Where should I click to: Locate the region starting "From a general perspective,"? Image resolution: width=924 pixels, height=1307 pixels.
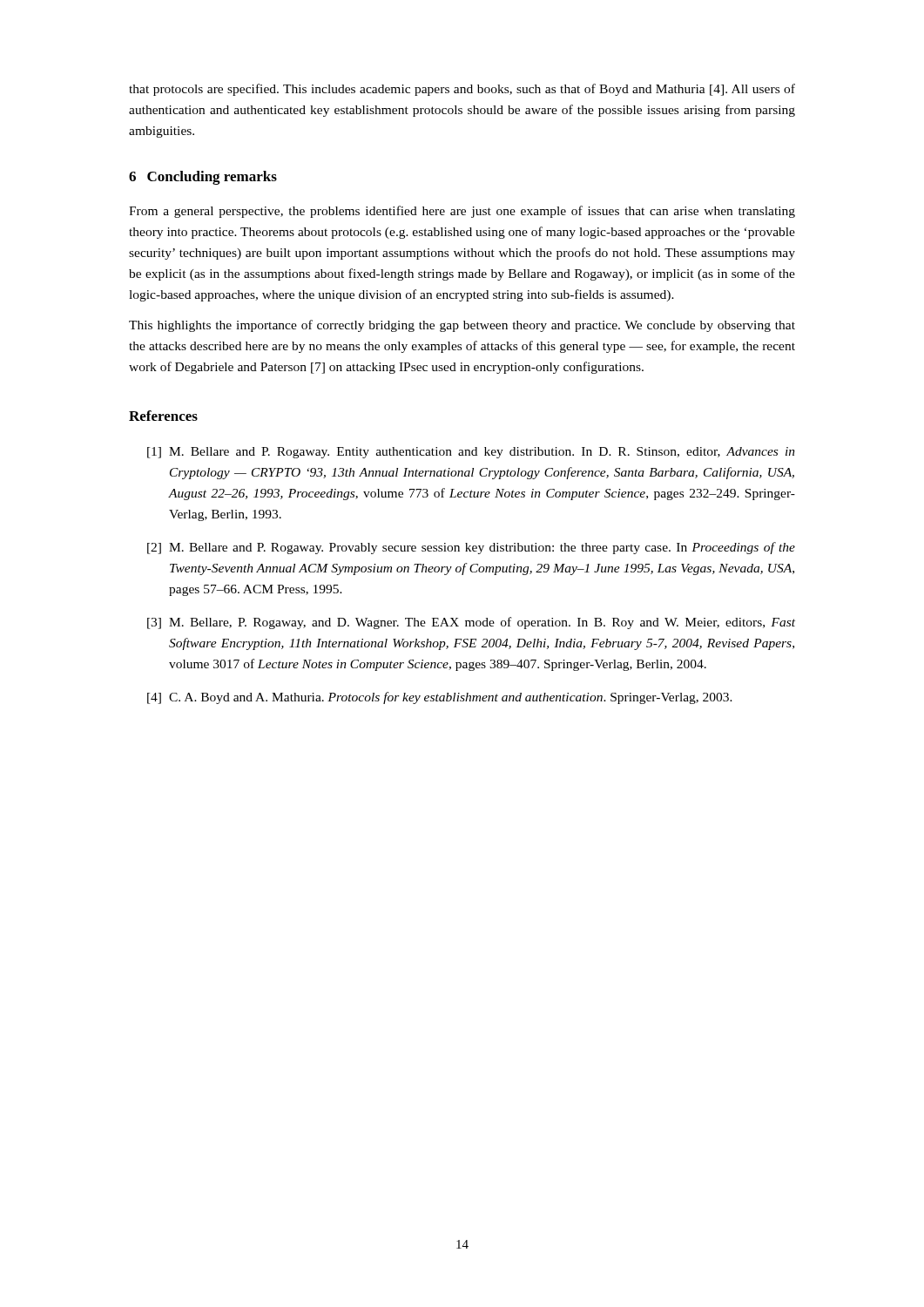(462, 289)
